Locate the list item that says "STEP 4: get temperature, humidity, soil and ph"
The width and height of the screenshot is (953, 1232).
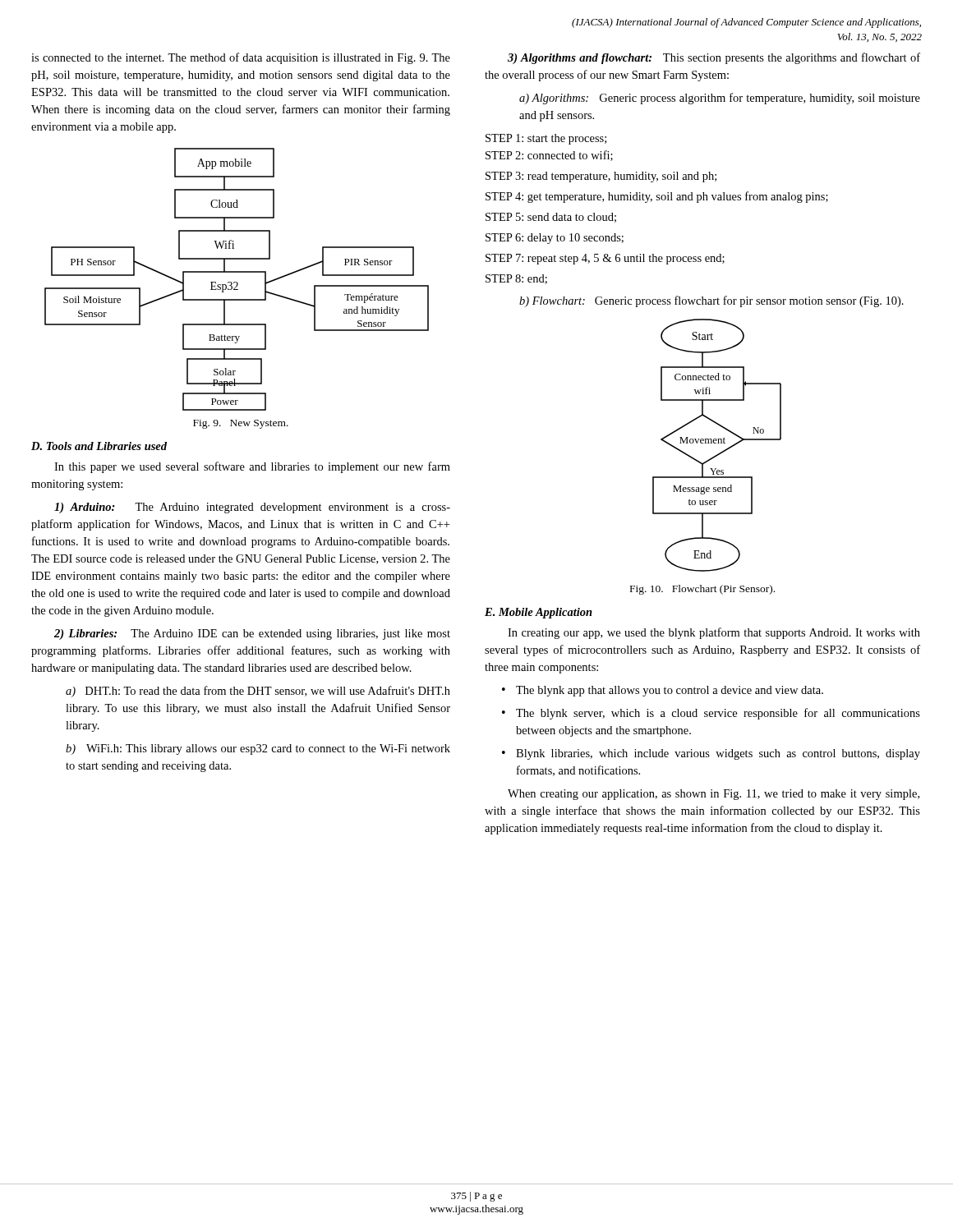[702, 197]
